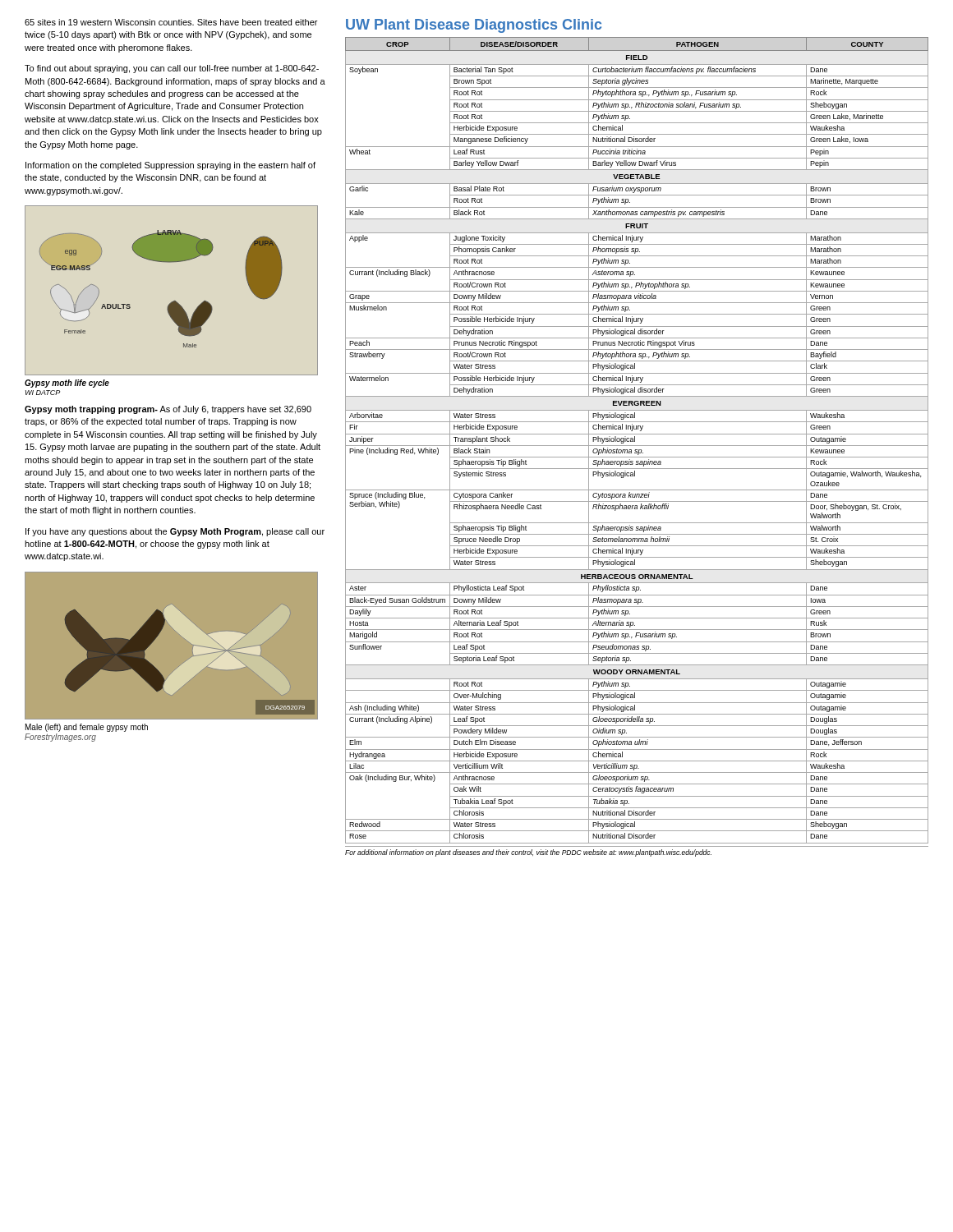The height and width of the screenshot is (1232, 953).
Task: Find the text block with the text "65 sites in 19 western"
Action: tap(177, 35)
